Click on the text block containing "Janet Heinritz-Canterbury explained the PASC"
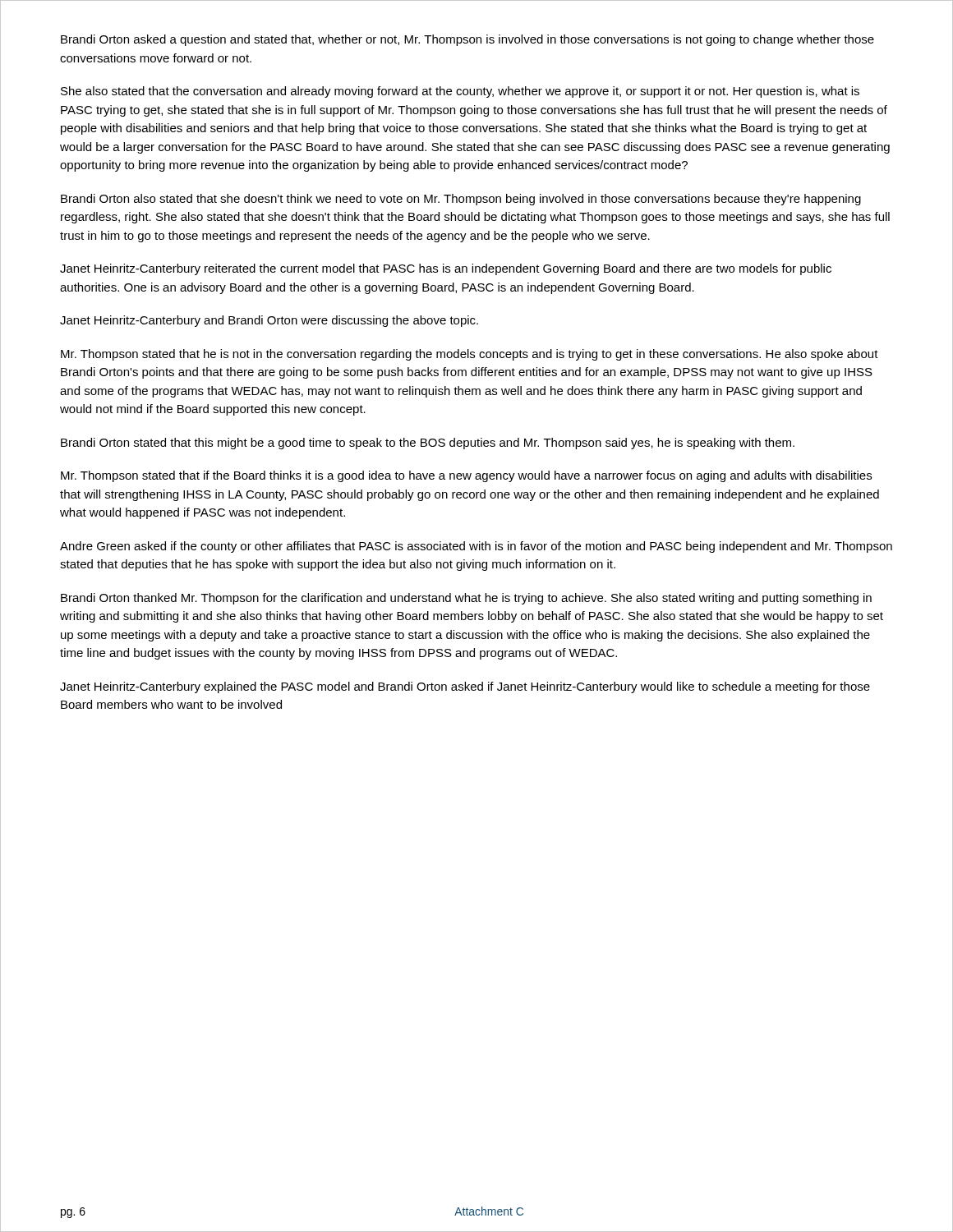This screenshot has height=1232, width=953. click(x=465, y=695)
